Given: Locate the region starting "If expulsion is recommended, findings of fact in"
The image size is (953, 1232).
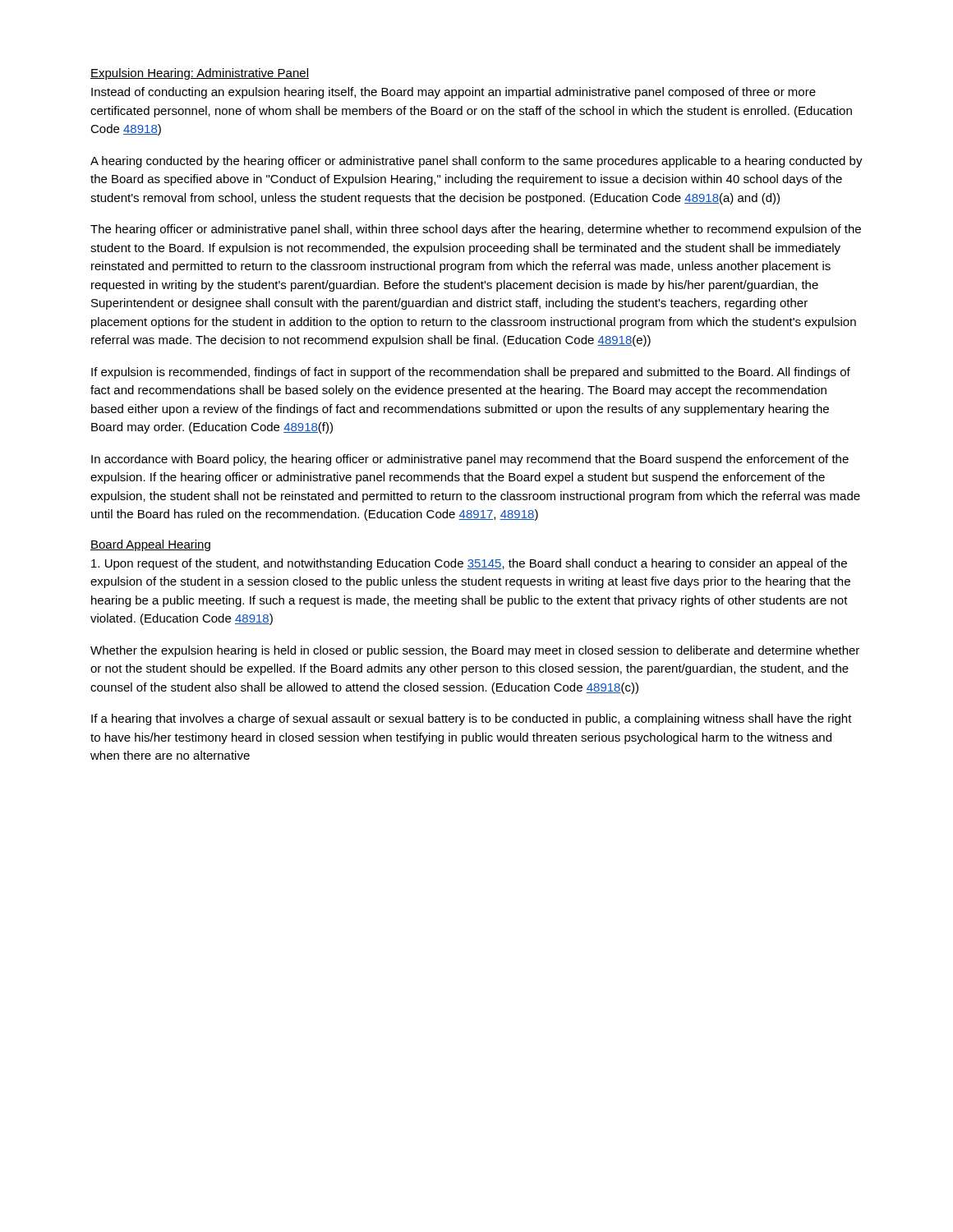Looking at the screenshot, I should click(470, 399).
